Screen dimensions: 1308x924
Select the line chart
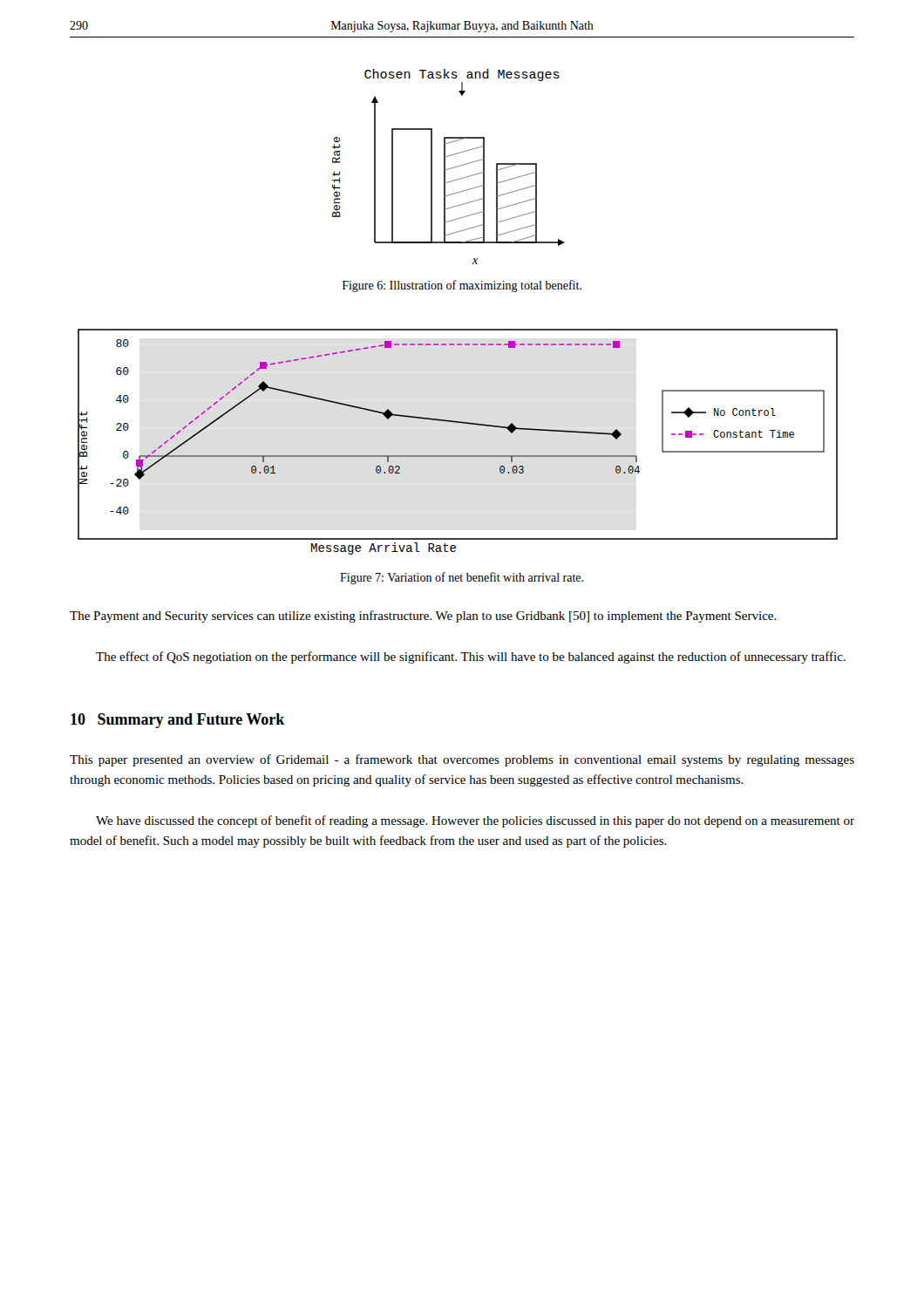[462, 443]
